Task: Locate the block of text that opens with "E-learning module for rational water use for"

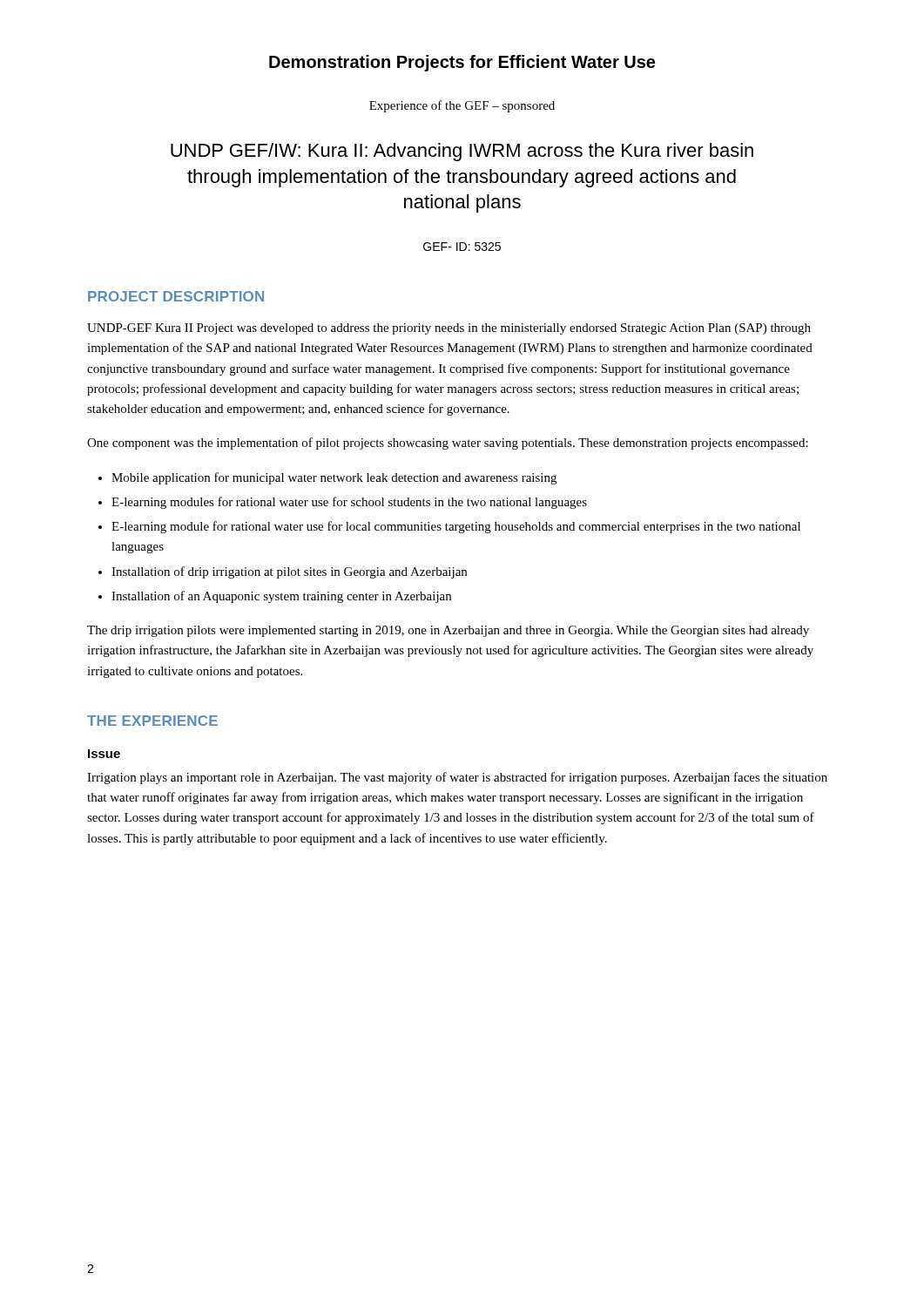Action: tap(474, 537)
